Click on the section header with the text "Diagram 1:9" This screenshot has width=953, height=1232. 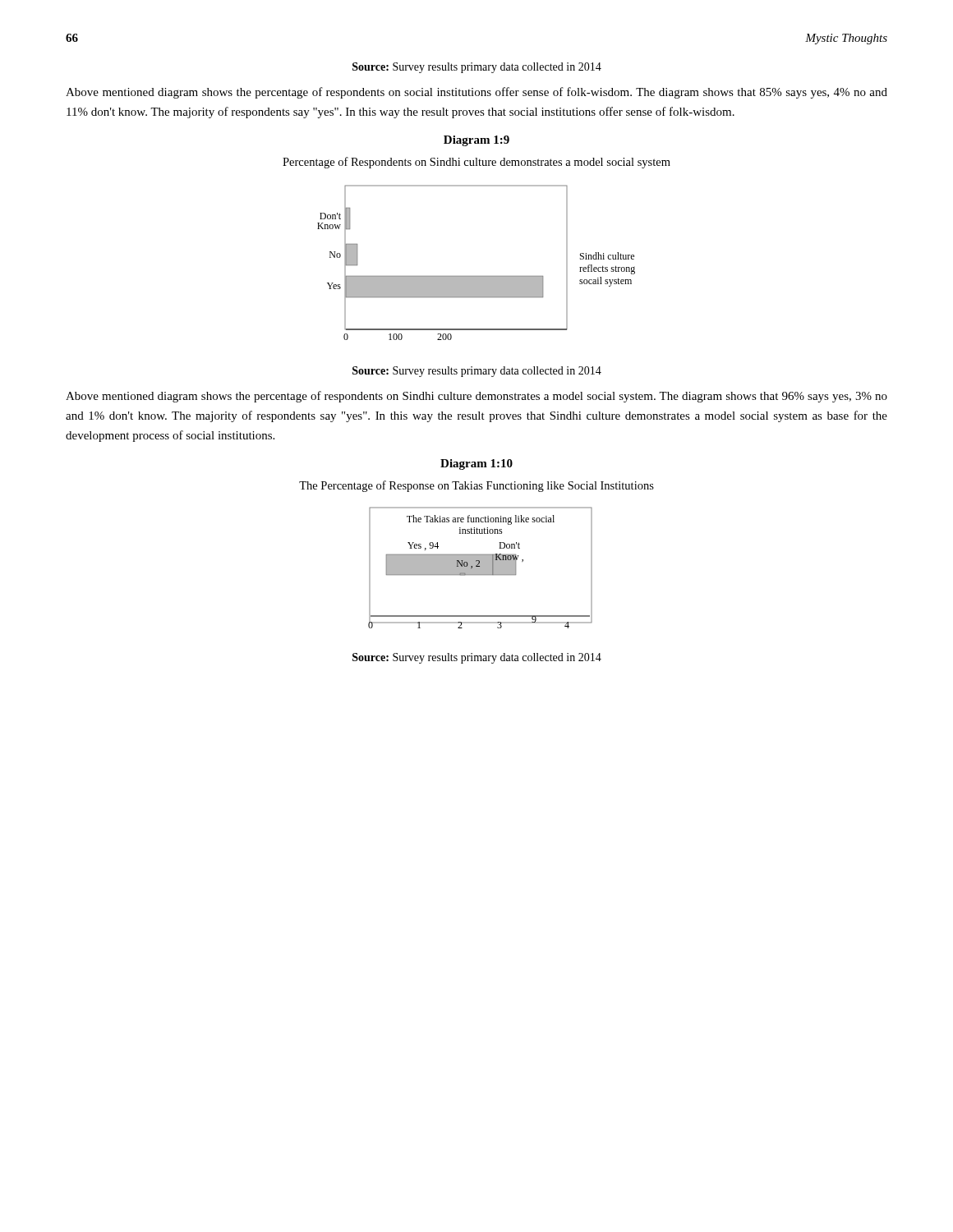pos(476,140)
